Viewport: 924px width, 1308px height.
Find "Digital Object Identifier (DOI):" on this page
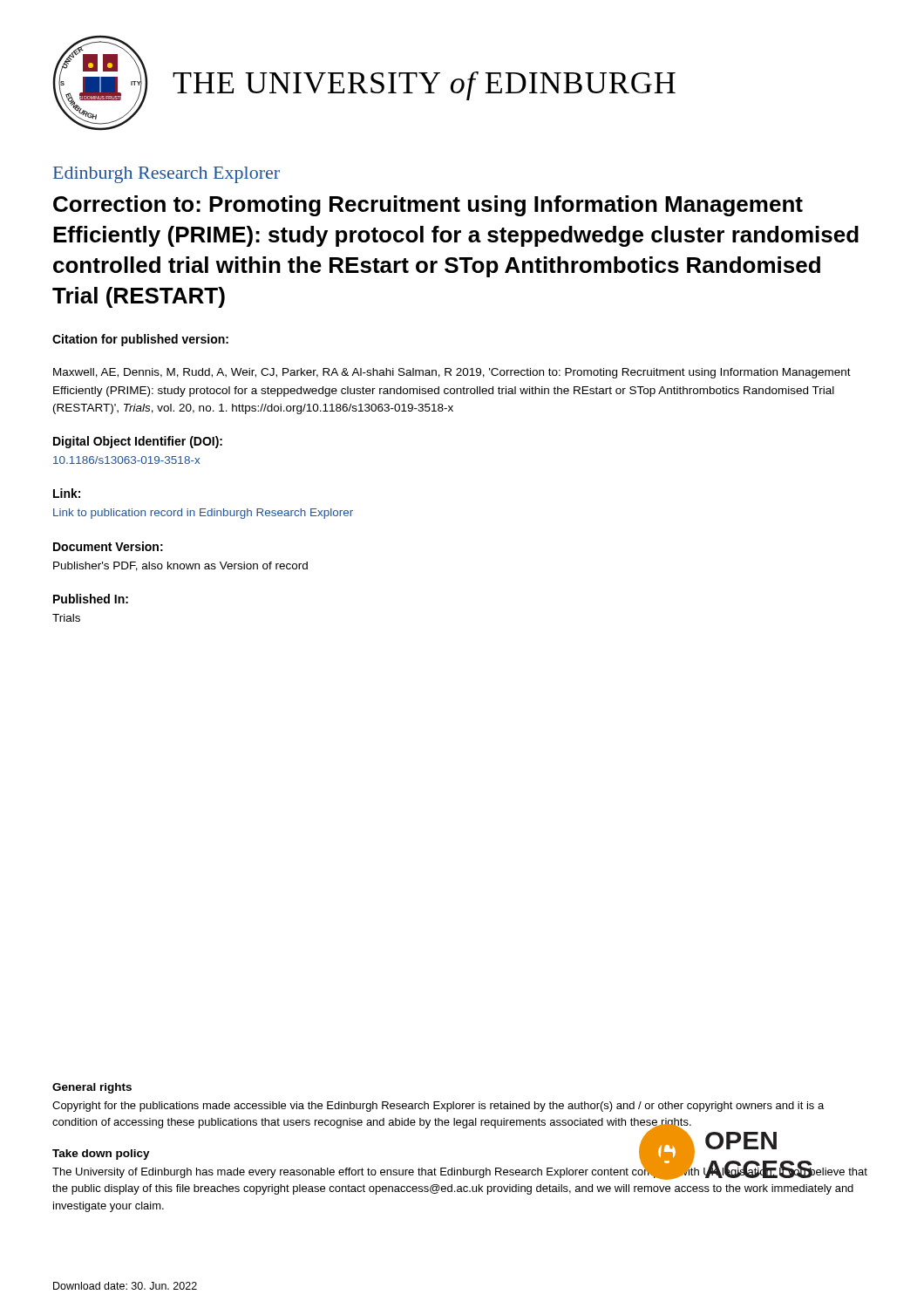coord(138,441)
